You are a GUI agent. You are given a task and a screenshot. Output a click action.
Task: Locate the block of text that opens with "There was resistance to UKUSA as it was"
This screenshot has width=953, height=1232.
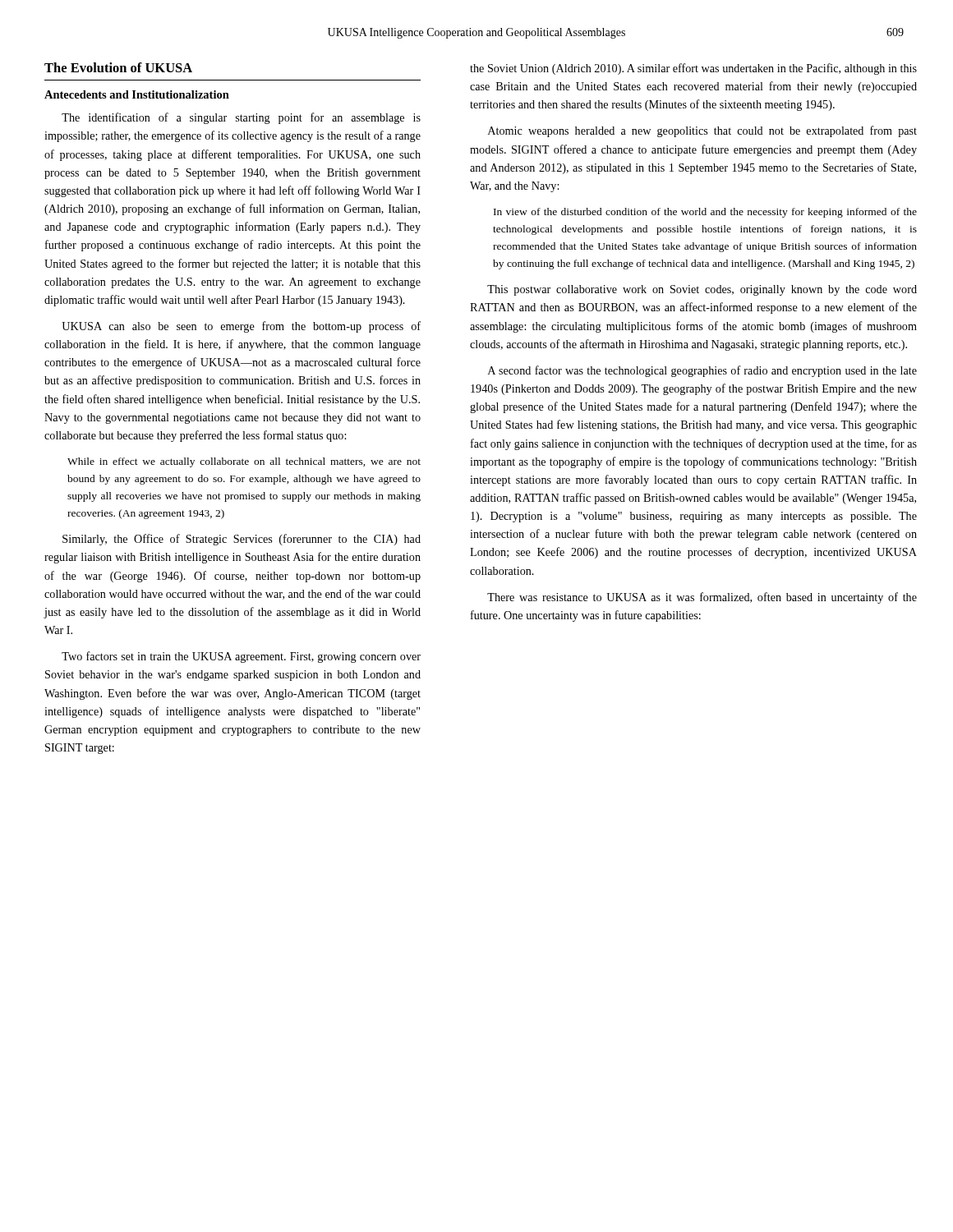(x=693, y=606)
